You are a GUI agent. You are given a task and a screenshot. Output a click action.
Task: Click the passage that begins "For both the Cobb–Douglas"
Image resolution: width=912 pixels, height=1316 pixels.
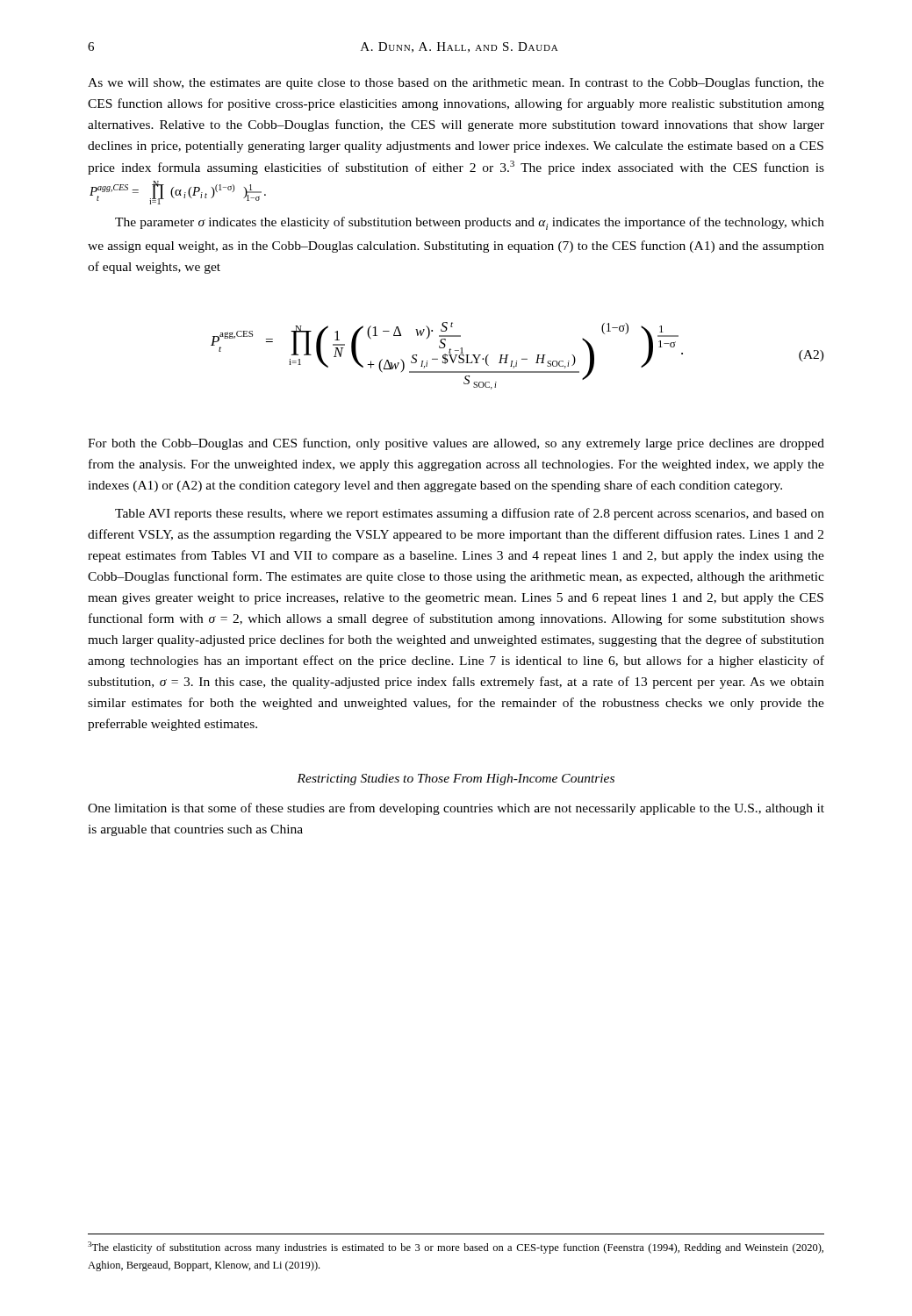(456, 464)
